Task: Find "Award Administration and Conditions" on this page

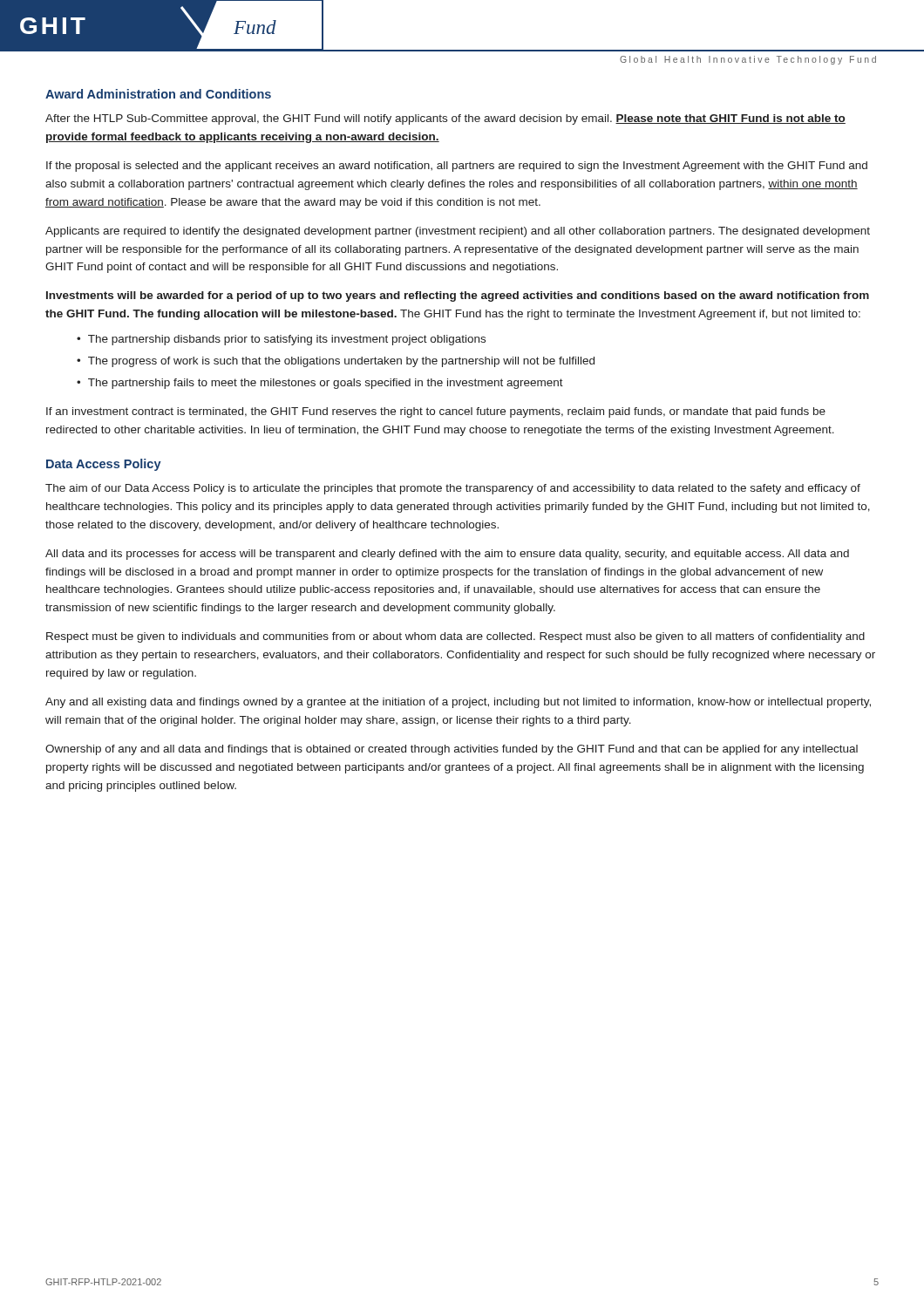Action: (x=158, y=94)
